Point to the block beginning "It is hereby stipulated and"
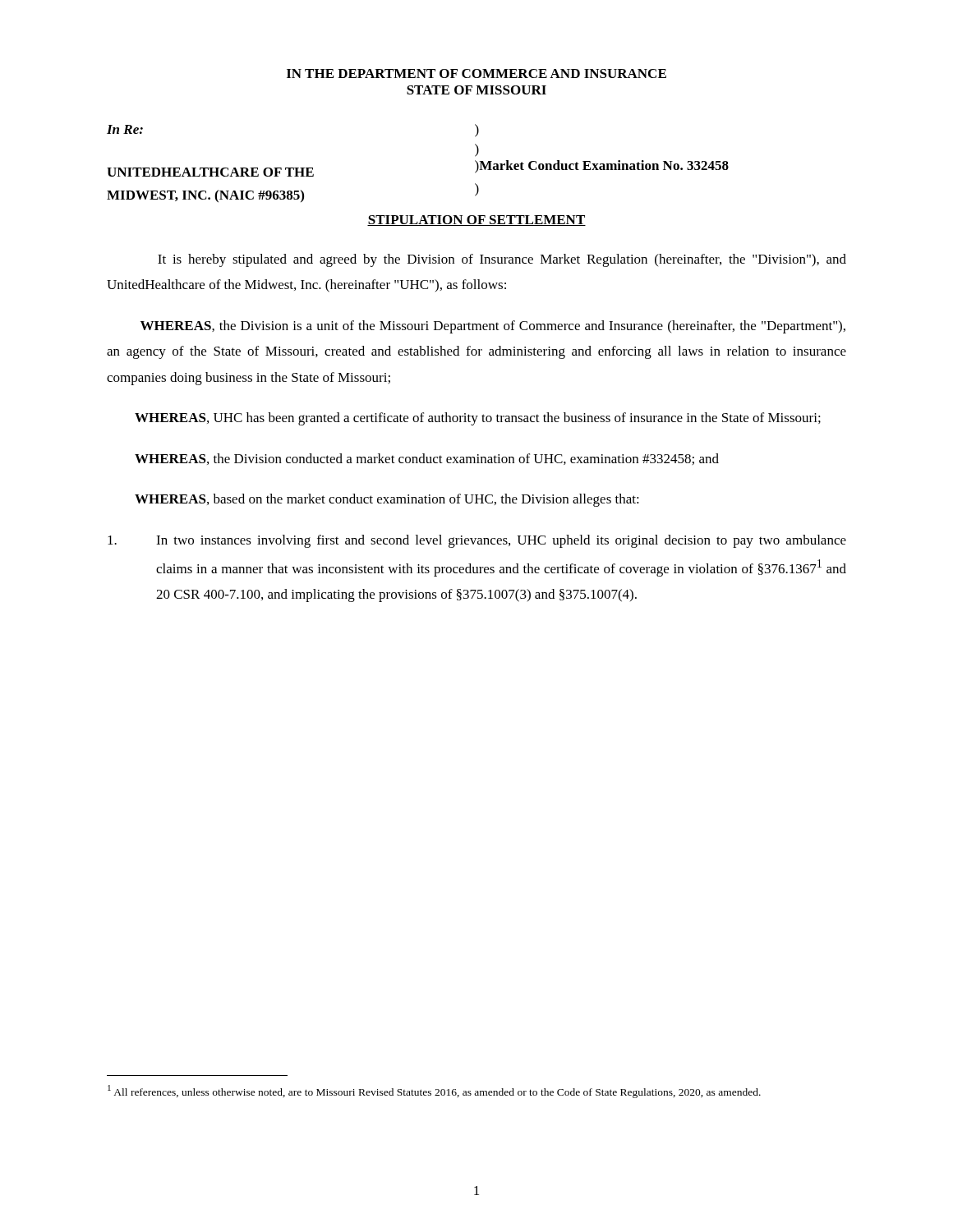Image resolution: width=953 pixels, height=1232 pixels. pos(476,272)
